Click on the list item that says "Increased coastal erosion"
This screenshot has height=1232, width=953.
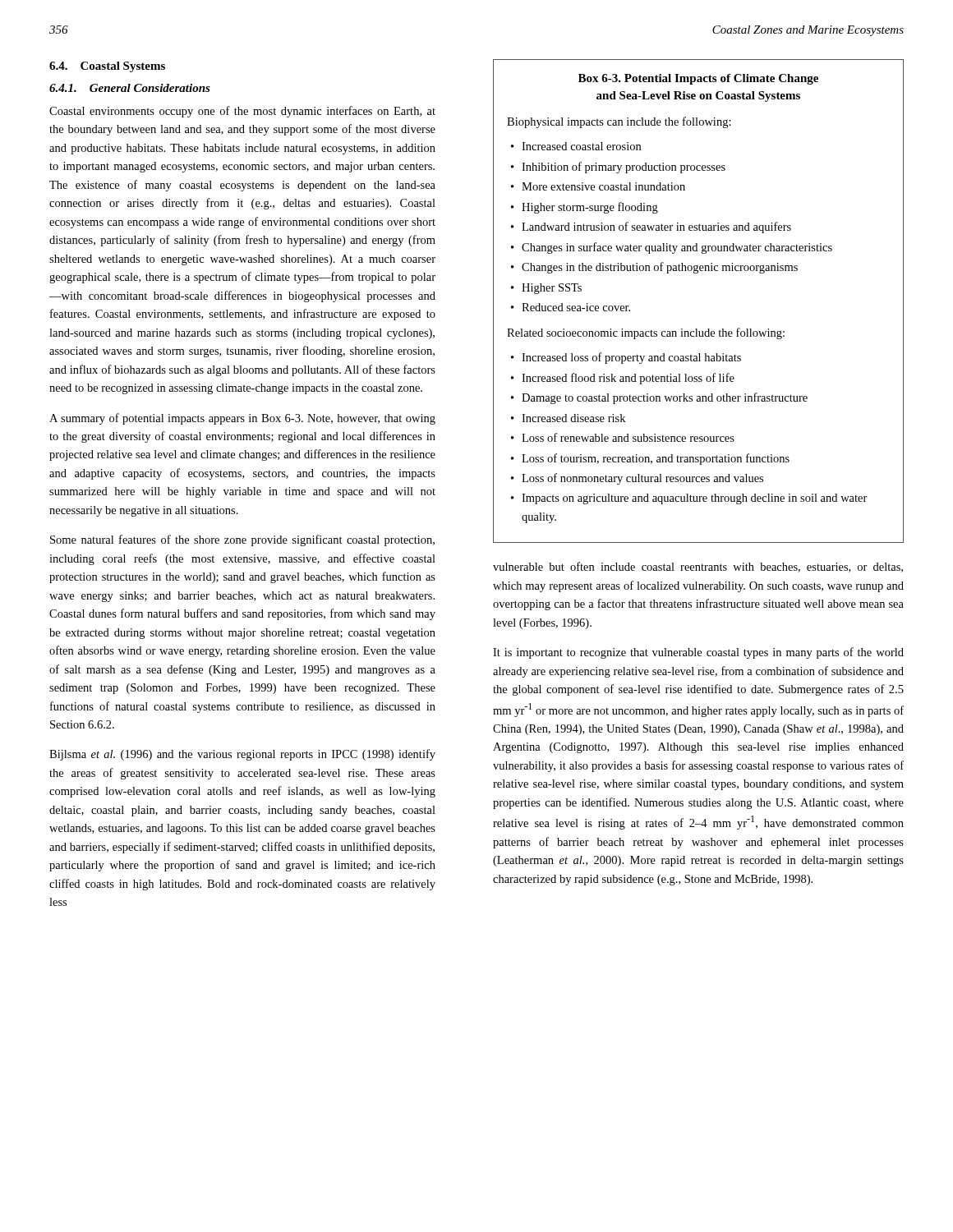click(582, 147)
